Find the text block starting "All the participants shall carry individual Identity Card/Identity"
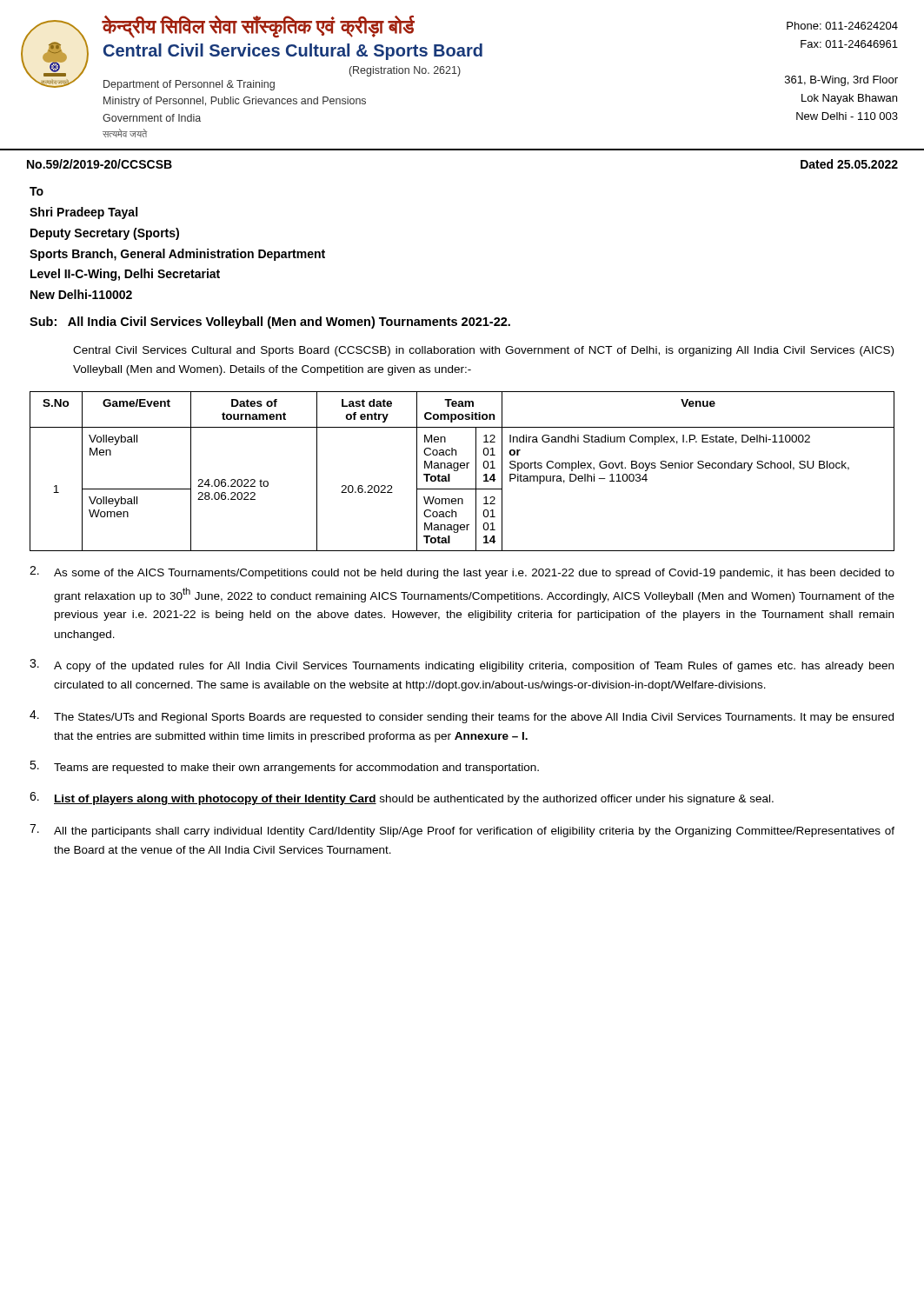 [462, 840]
